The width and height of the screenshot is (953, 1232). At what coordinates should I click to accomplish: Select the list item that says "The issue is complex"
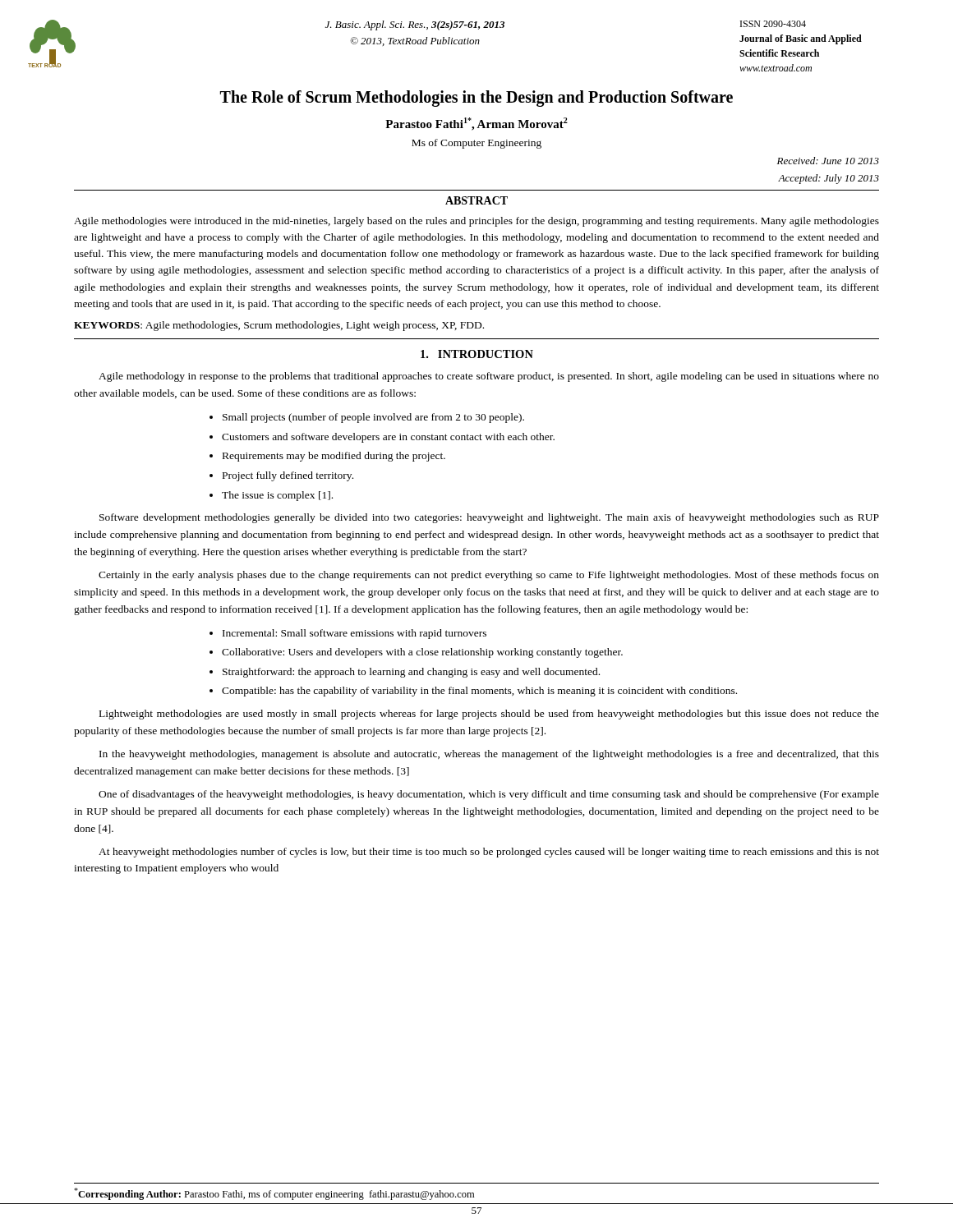(278, 495)
